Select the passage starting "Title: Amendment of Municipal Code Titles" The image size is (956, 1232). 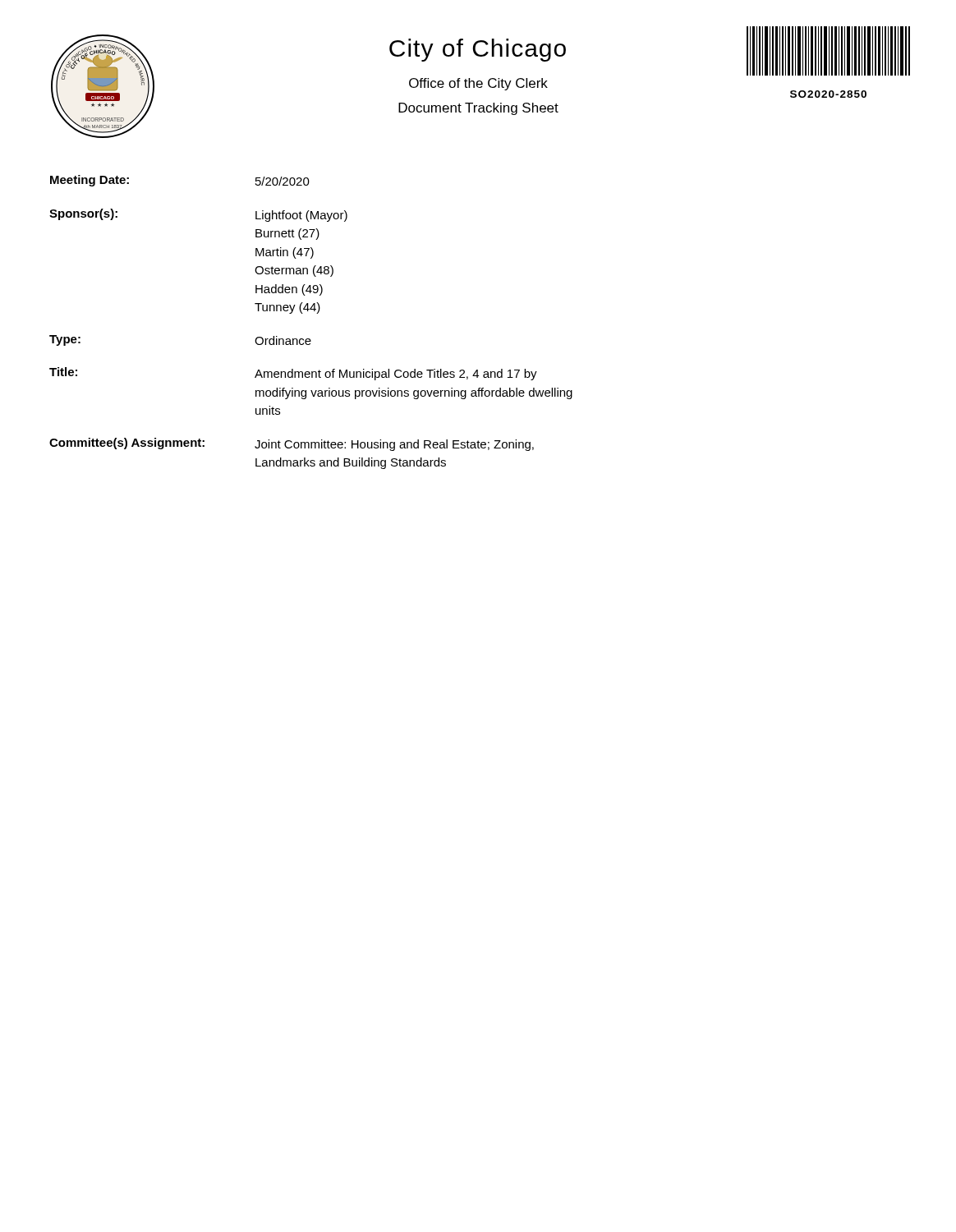311,392
